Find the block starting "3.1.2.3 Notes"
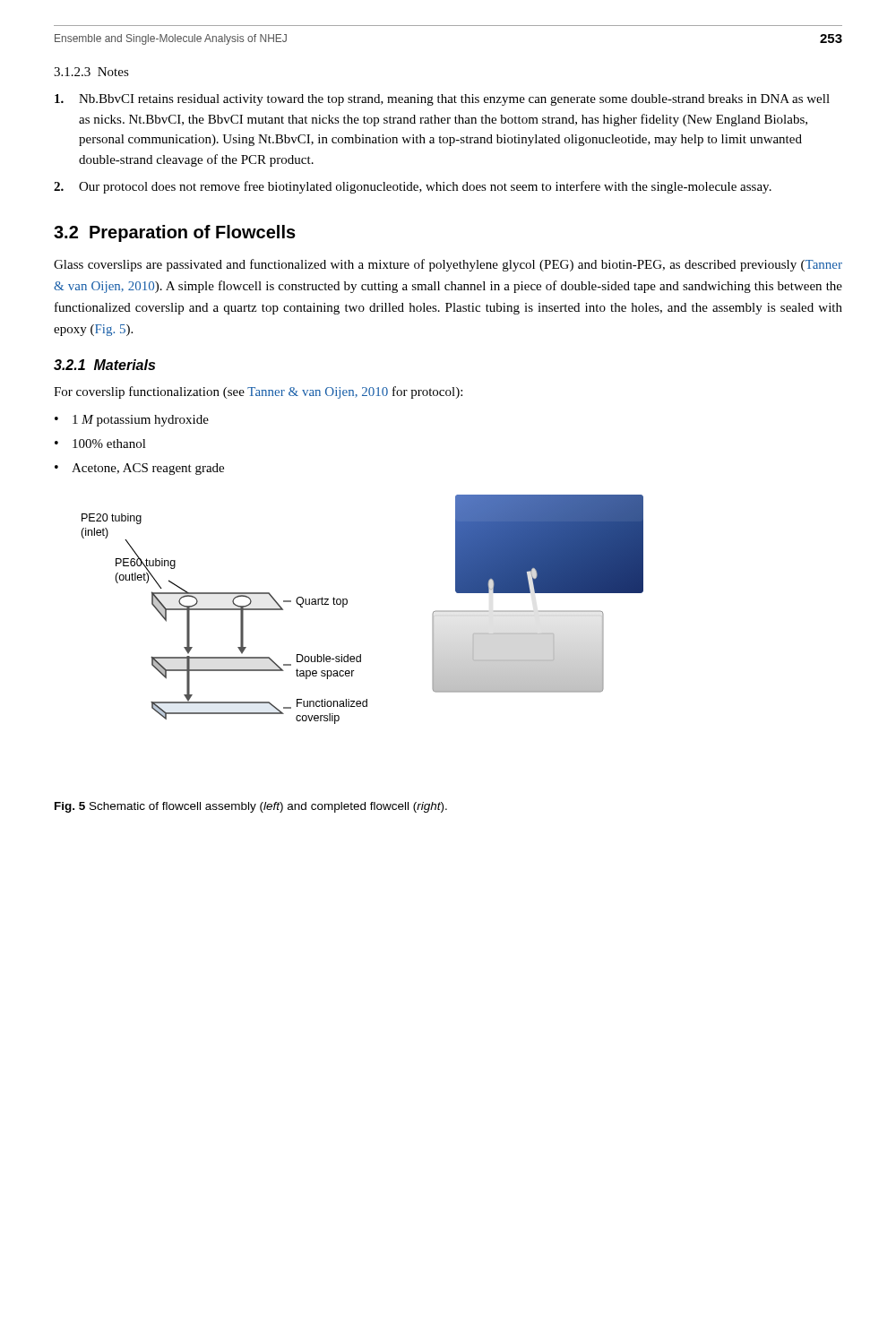This screenshot has height=1344, width=896. (x=91, y=72)
